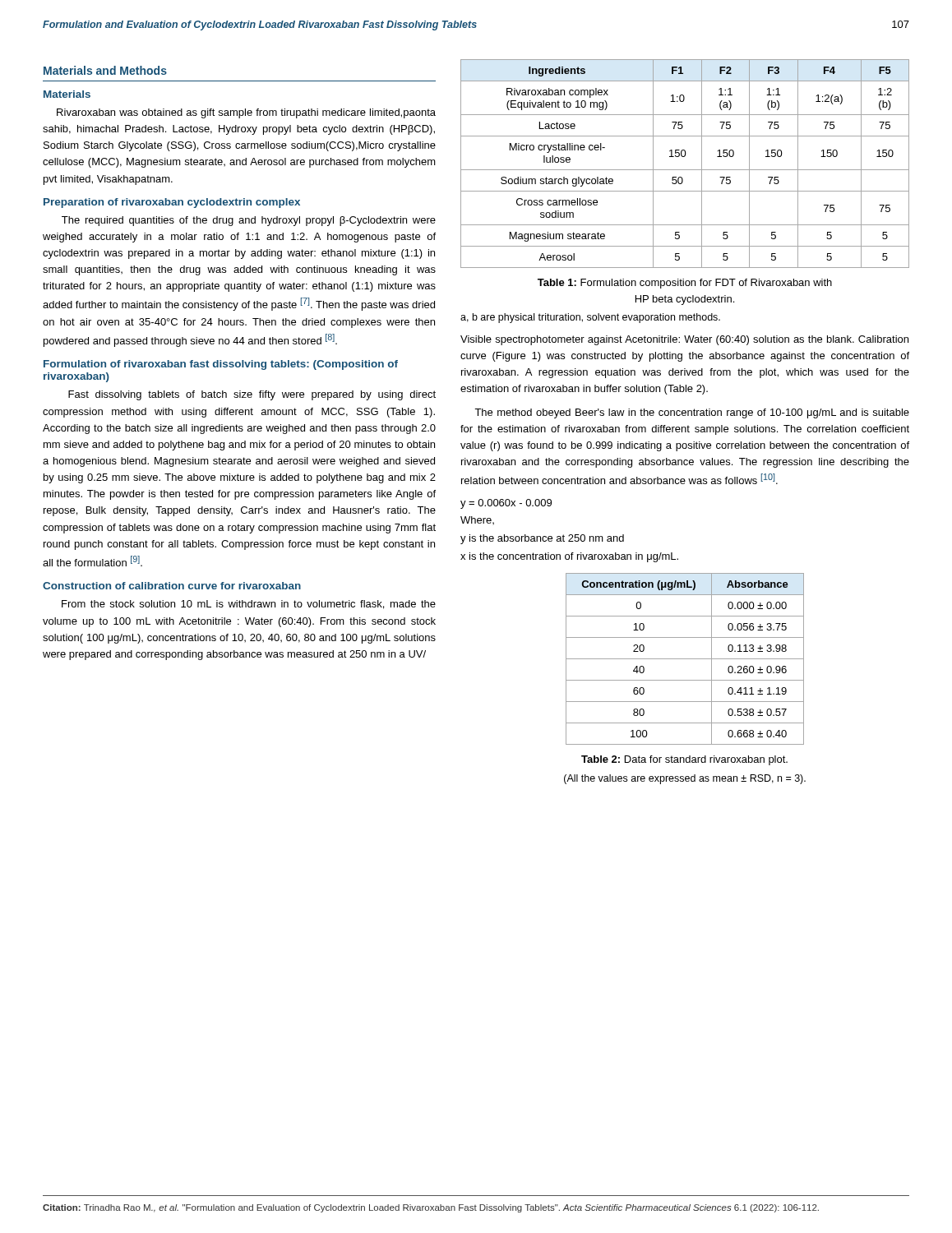Find the table that mentions "Concentration (μg/mL)"
Screen dimensions: 1233x952
pos(685,659)
